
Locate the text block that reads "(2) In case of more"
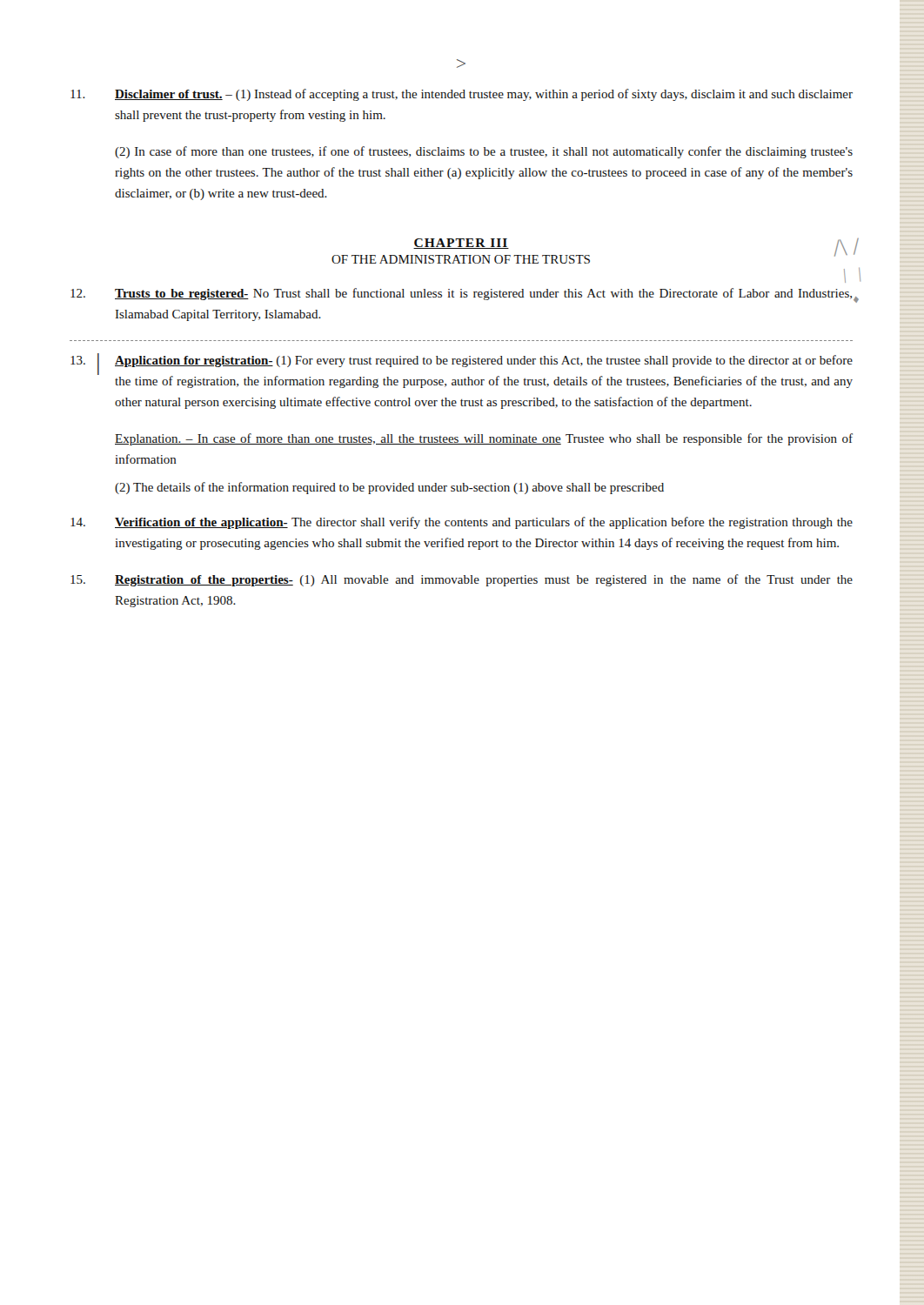484,172
